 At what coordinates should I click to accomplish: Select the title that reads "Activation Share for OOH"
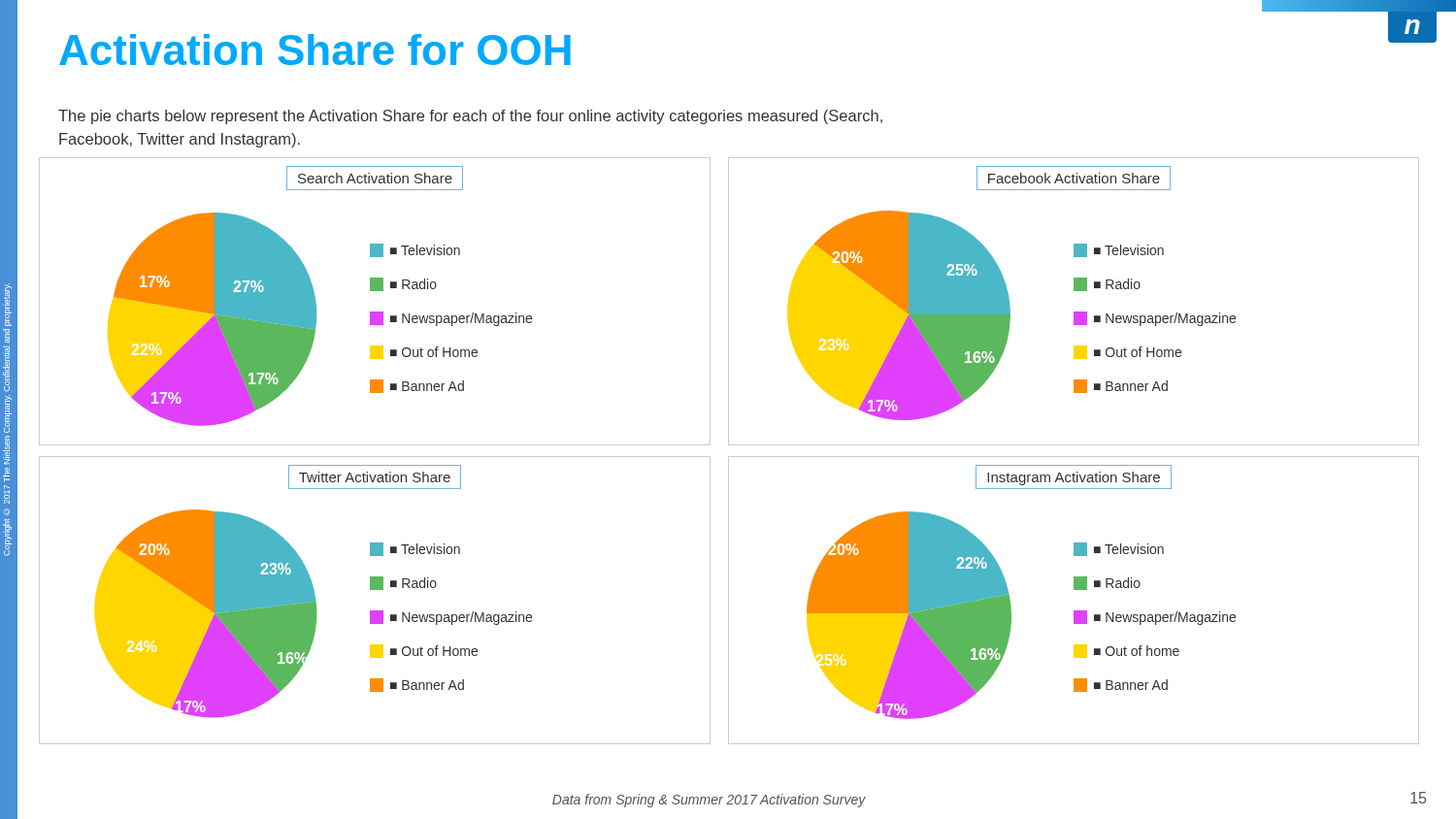coord(316,50)
